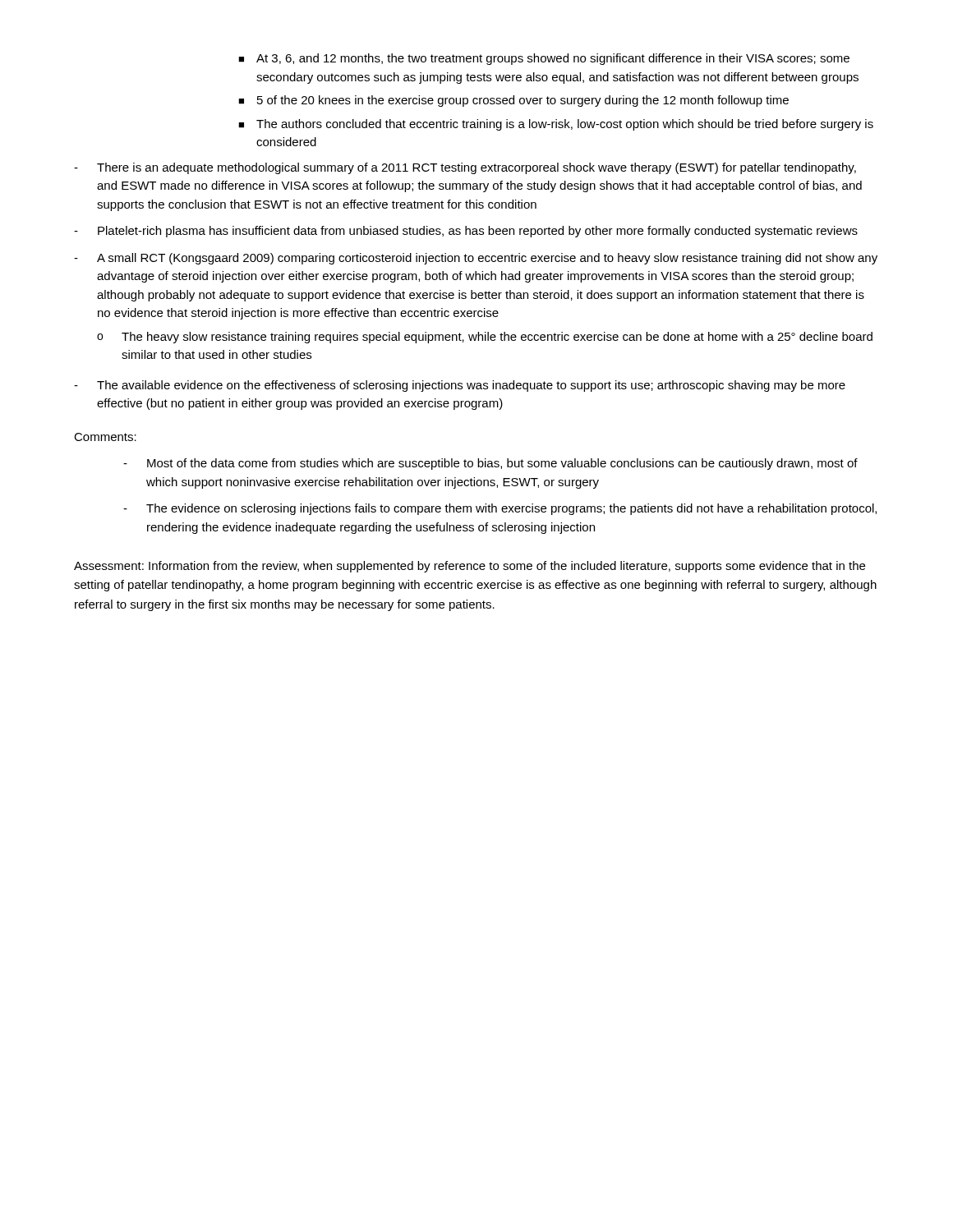This screenshot has width=953, height=1232.
Task: Select the region starting "o The heavy slow"
Action: click(x=488, y=346)
